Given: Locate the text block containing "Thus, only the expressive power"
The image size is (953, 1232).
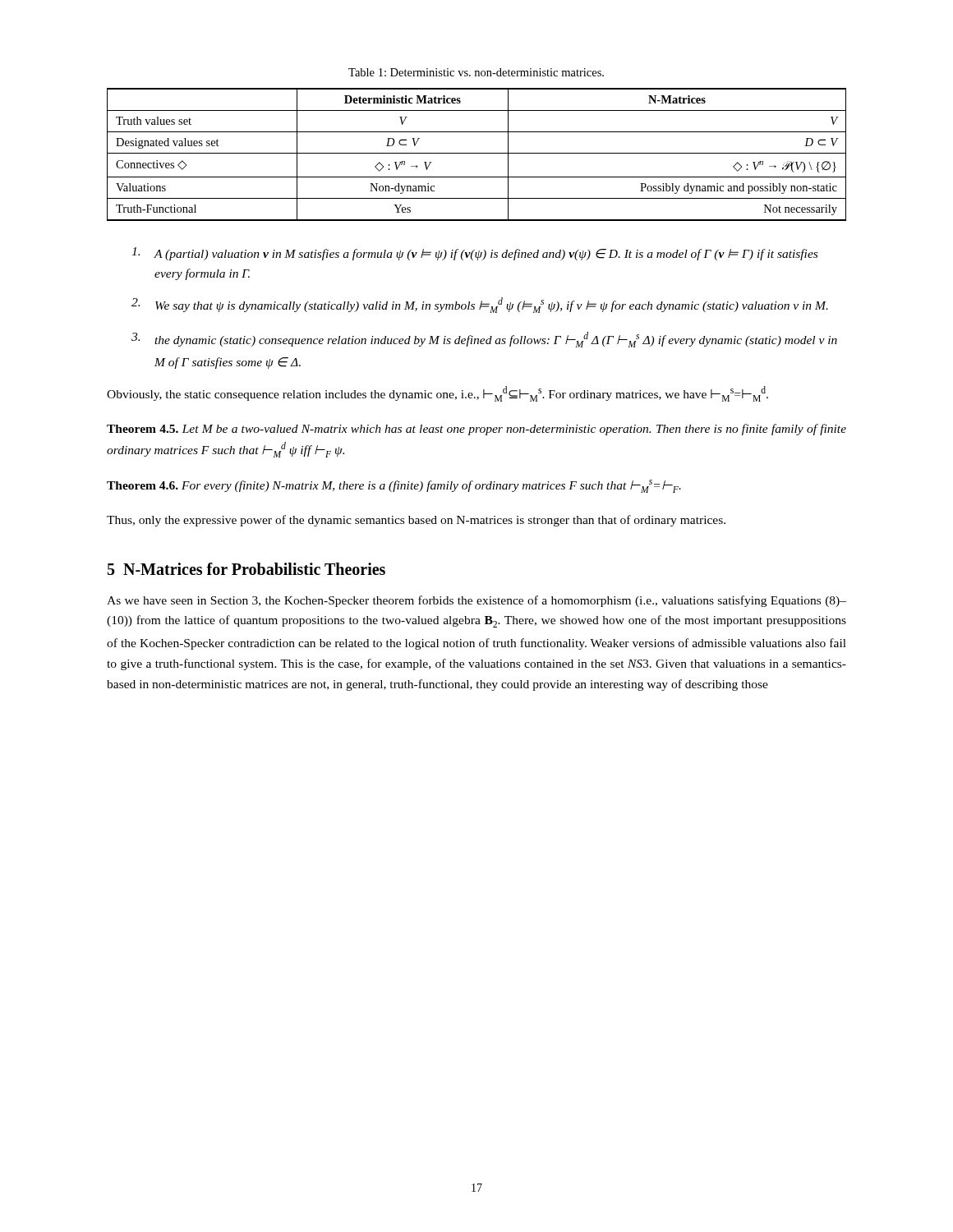Looking at the screenshot, I should 417,519.
